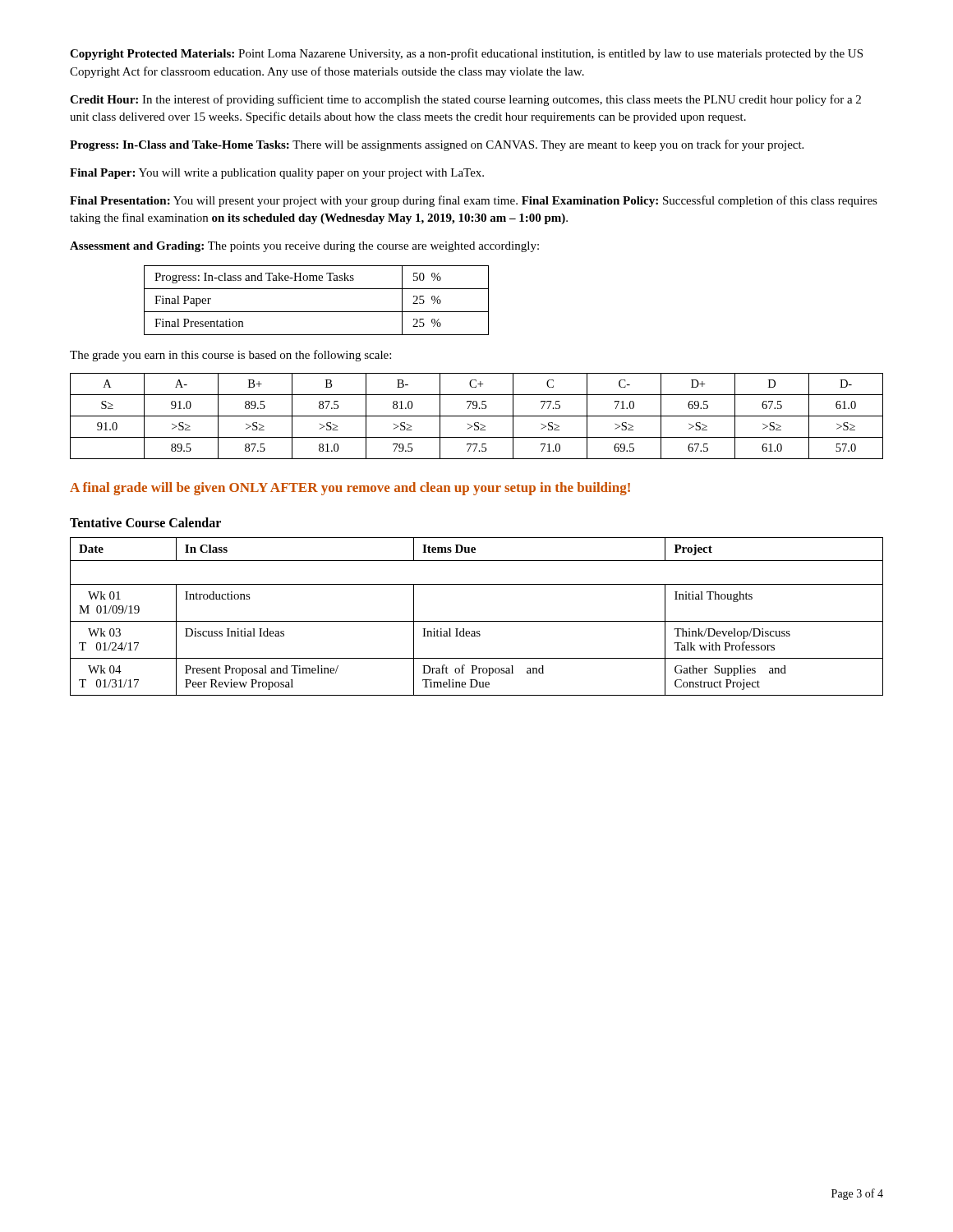Locate the table with the text ">S≥"

pos(476,416)
